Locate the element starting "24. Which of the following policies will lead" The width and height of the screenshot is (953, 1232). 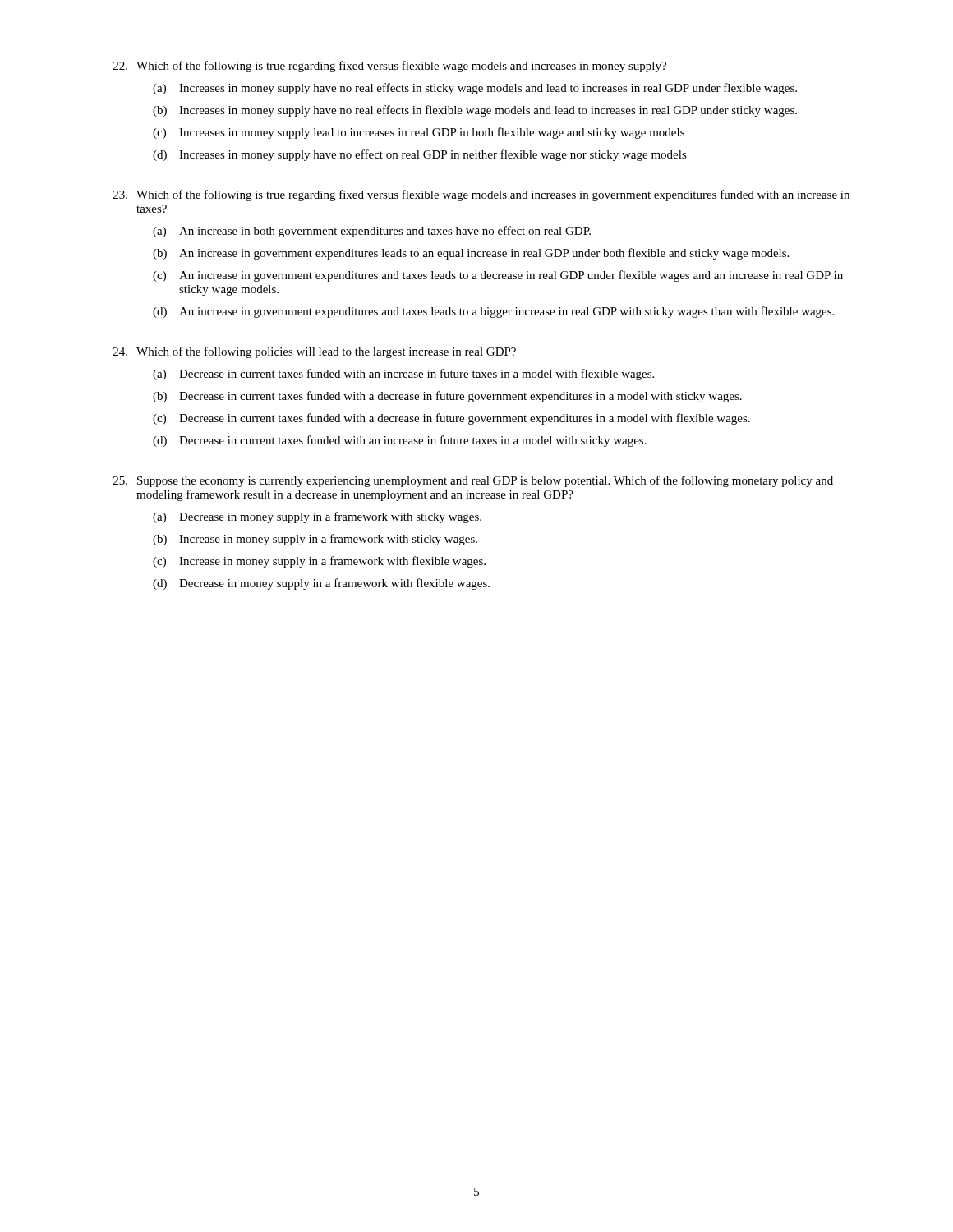click(x=476, y=400)
